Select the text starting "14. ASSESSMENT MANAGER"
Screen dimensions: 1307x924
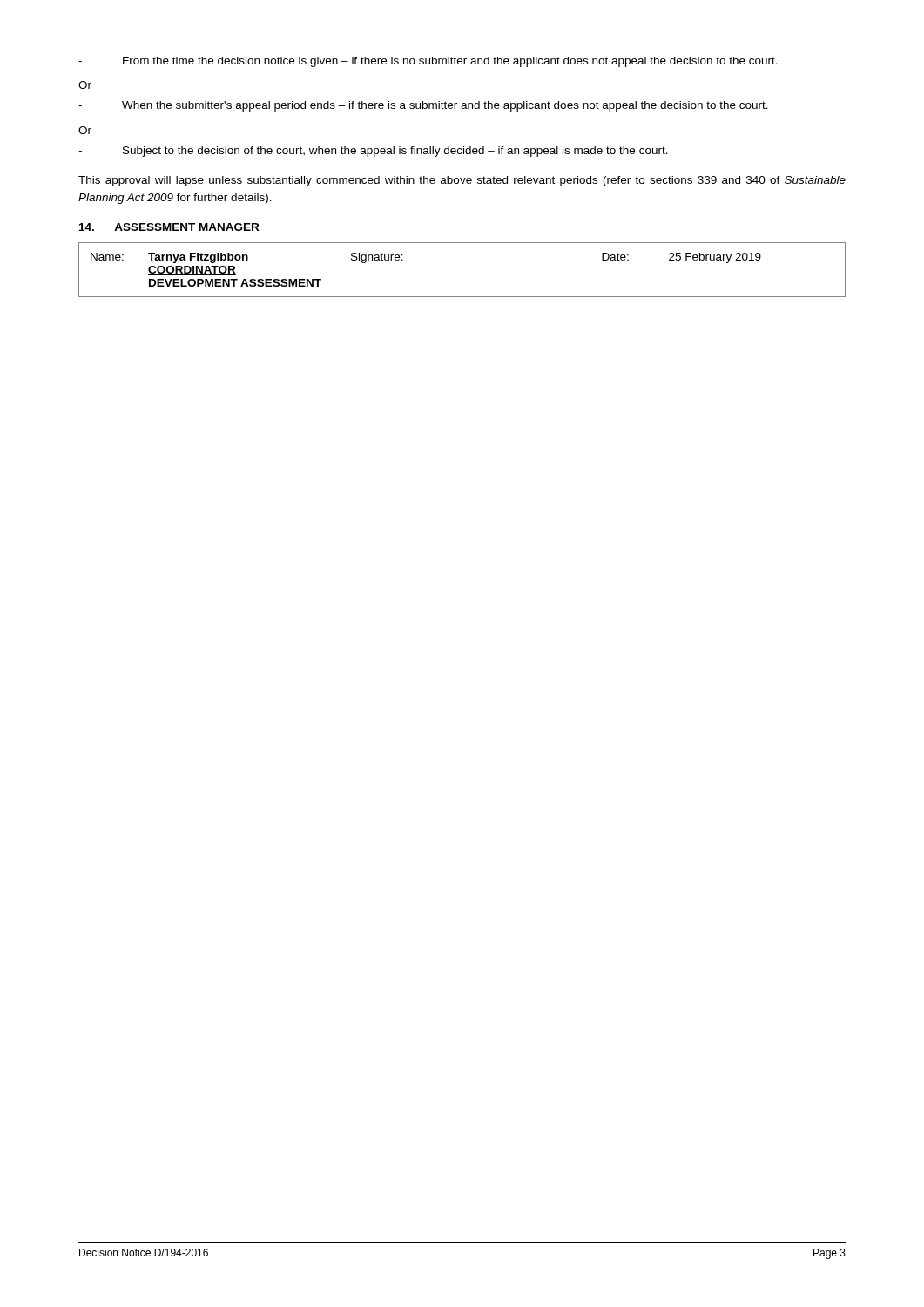click(x=169, y=227)
